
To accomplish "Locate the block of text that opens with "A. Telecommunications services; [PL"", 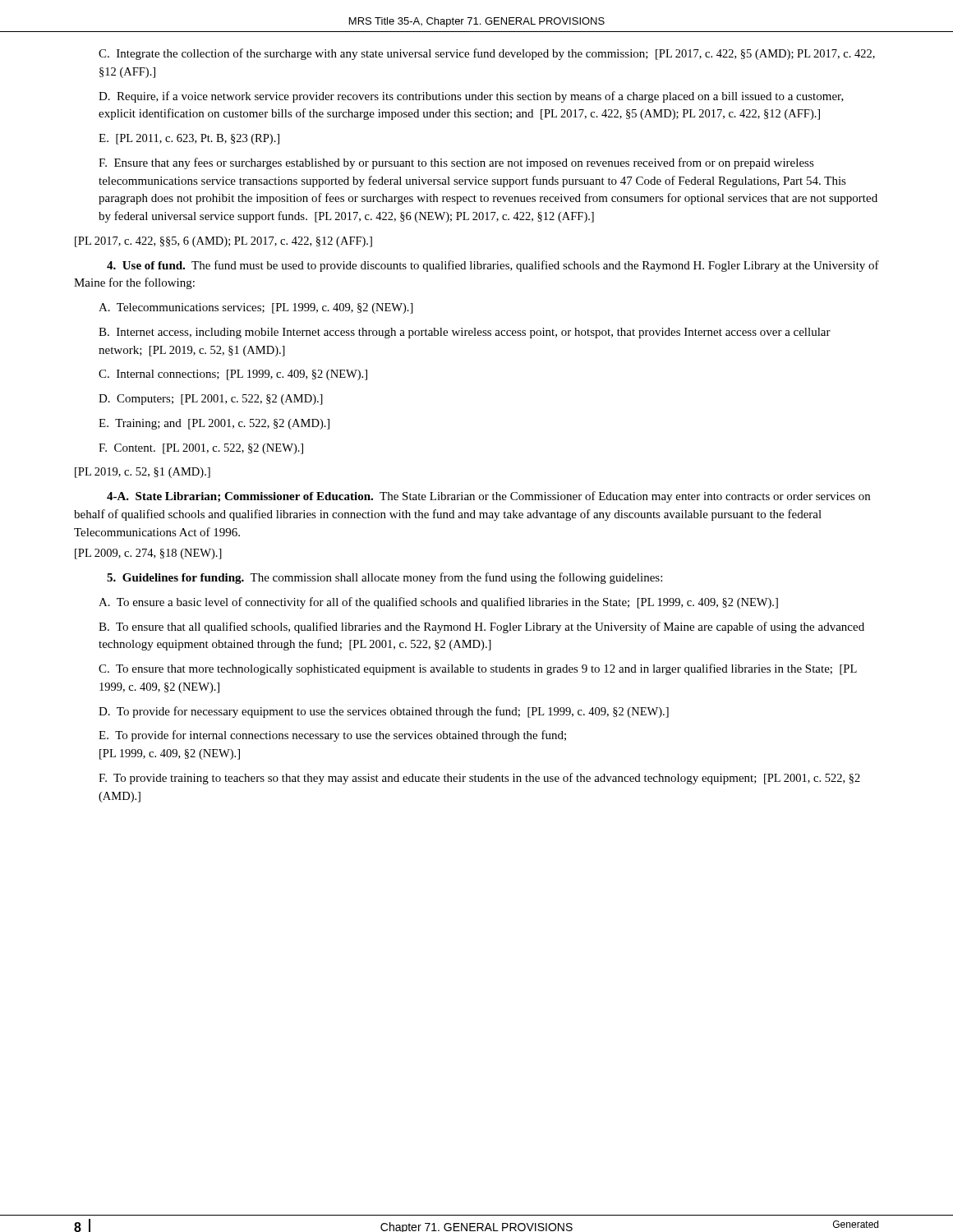I will click(256, 307).
